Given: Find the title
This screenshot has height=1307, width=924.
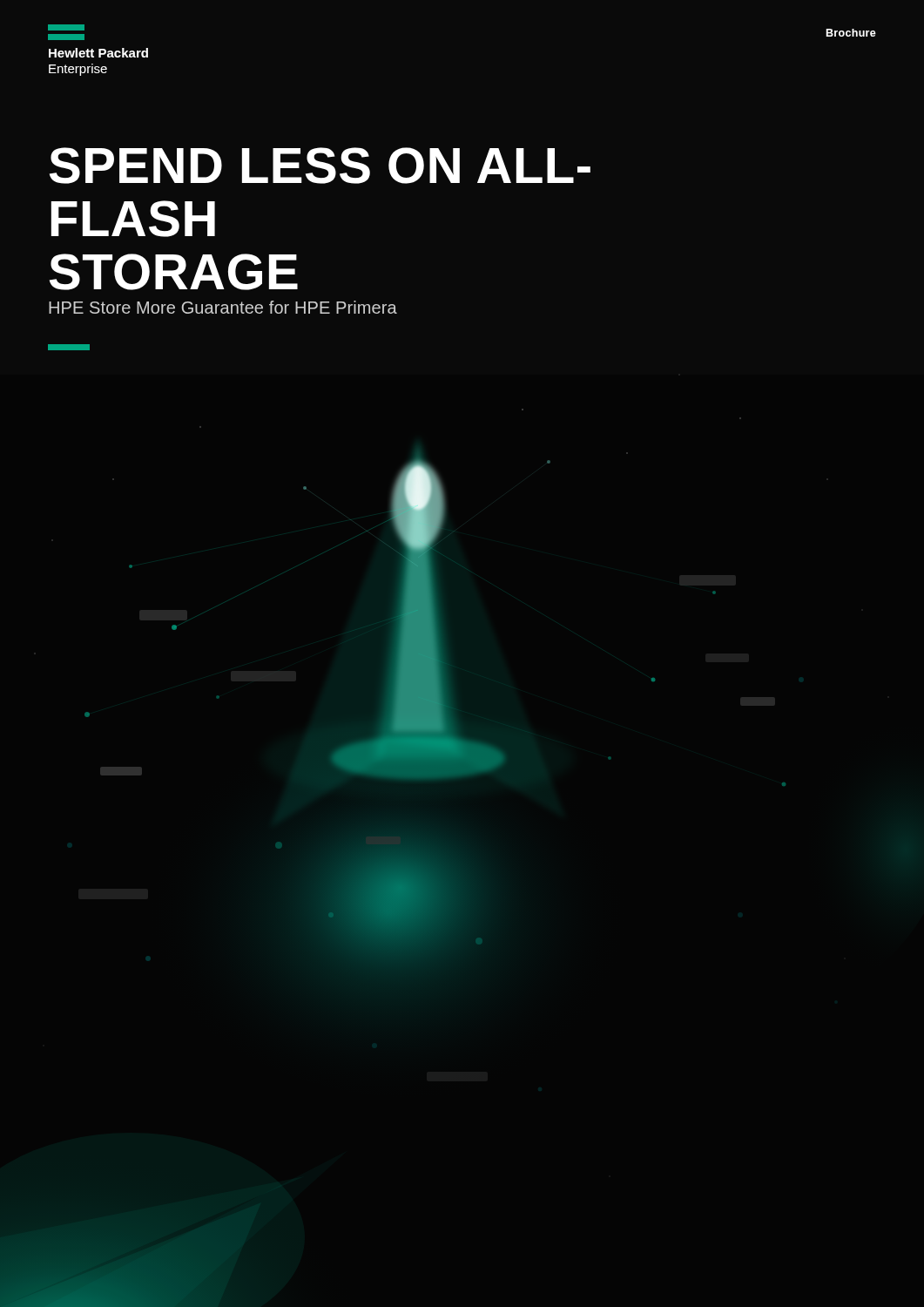Looking at the screenshot, I should (x=320, y=219).
